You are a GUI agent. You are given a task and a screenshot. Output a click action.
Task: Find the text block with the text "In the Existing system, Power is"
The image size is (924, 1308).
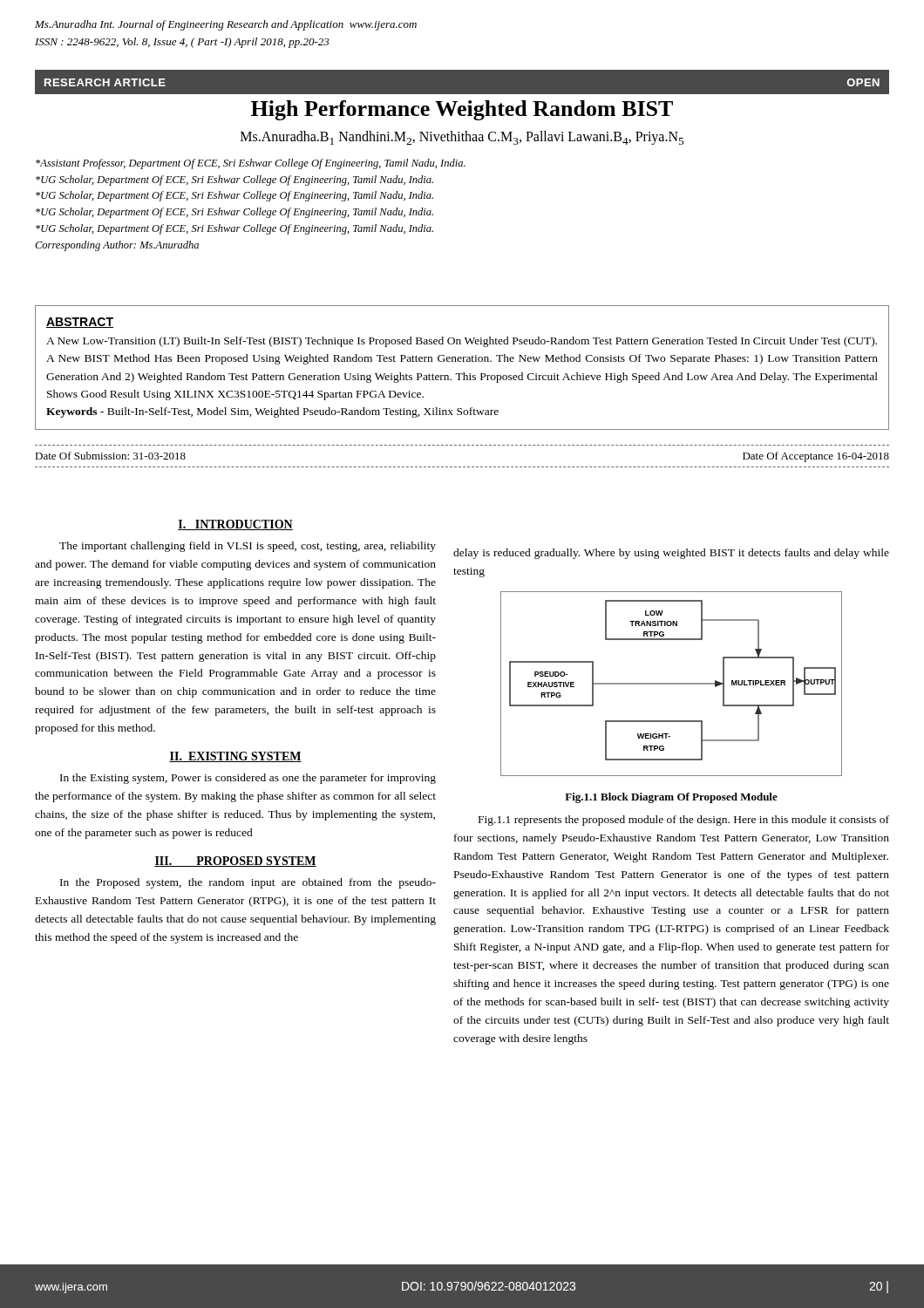point(235,806)
